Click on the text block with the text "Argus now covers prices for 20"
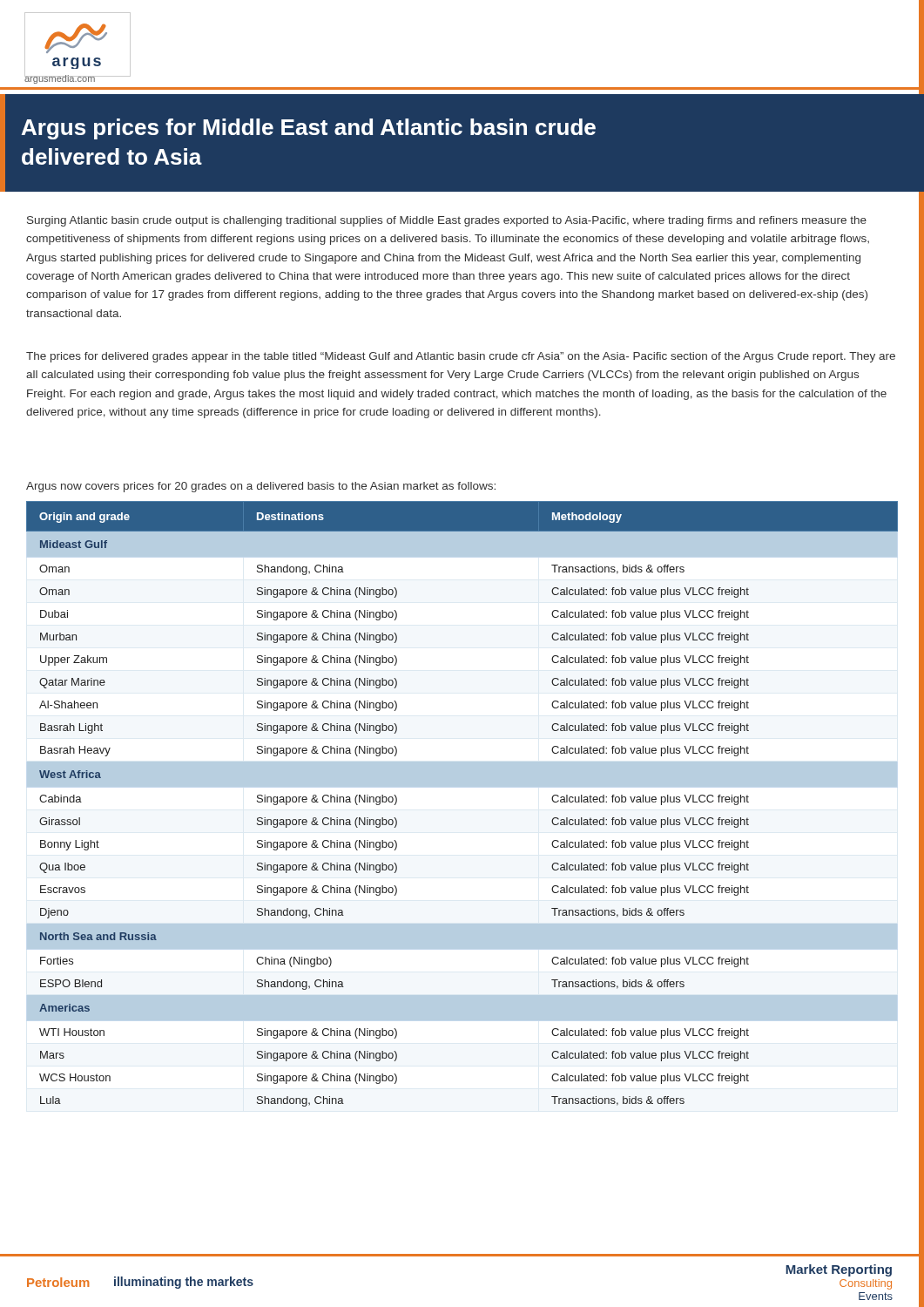The height and width of the screenshot is (1307, 924). (261, 486)
